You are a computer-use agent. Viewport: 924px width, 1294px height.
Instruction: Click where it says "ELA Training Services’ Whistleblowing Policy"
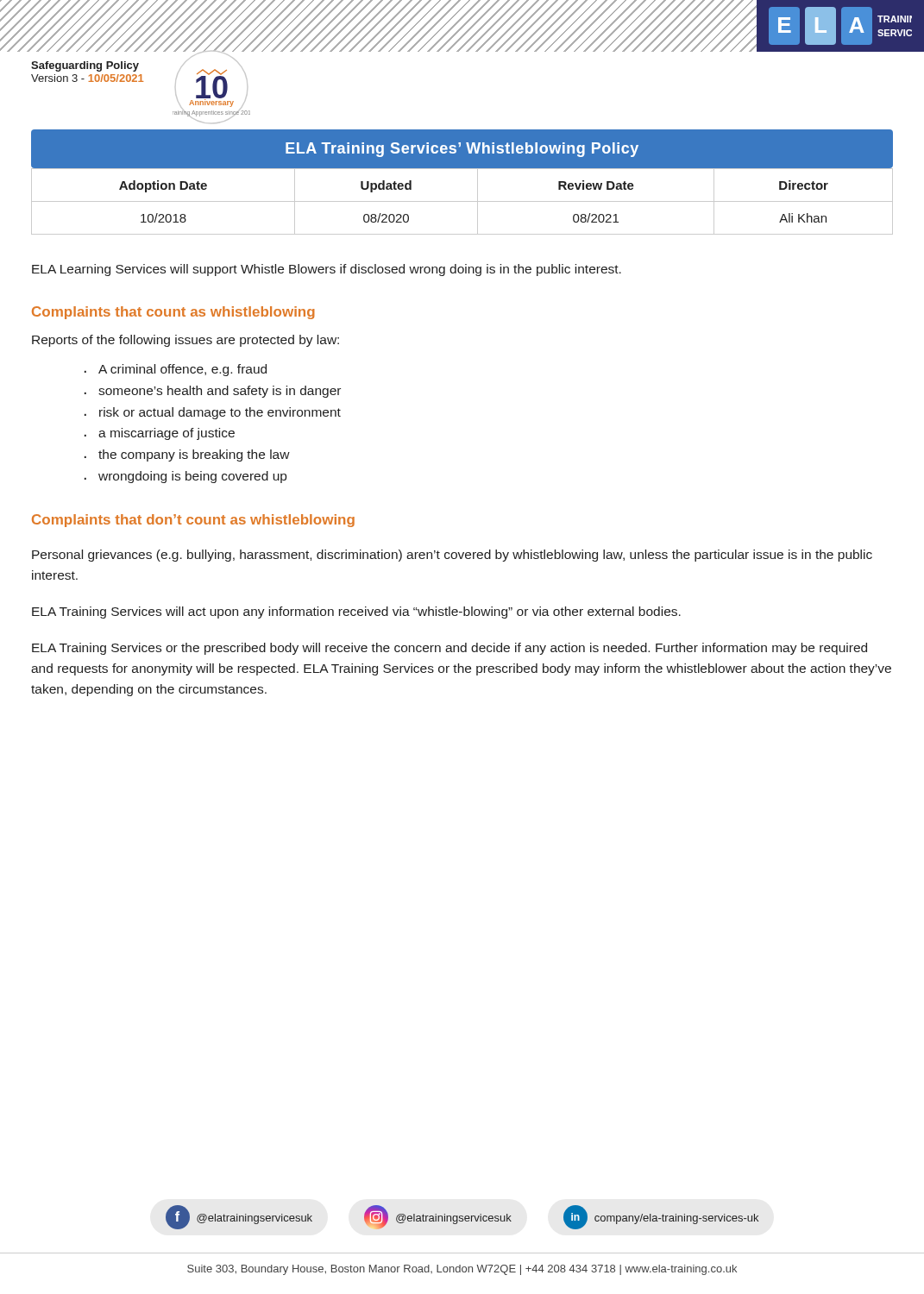click(x=462, y=148)
